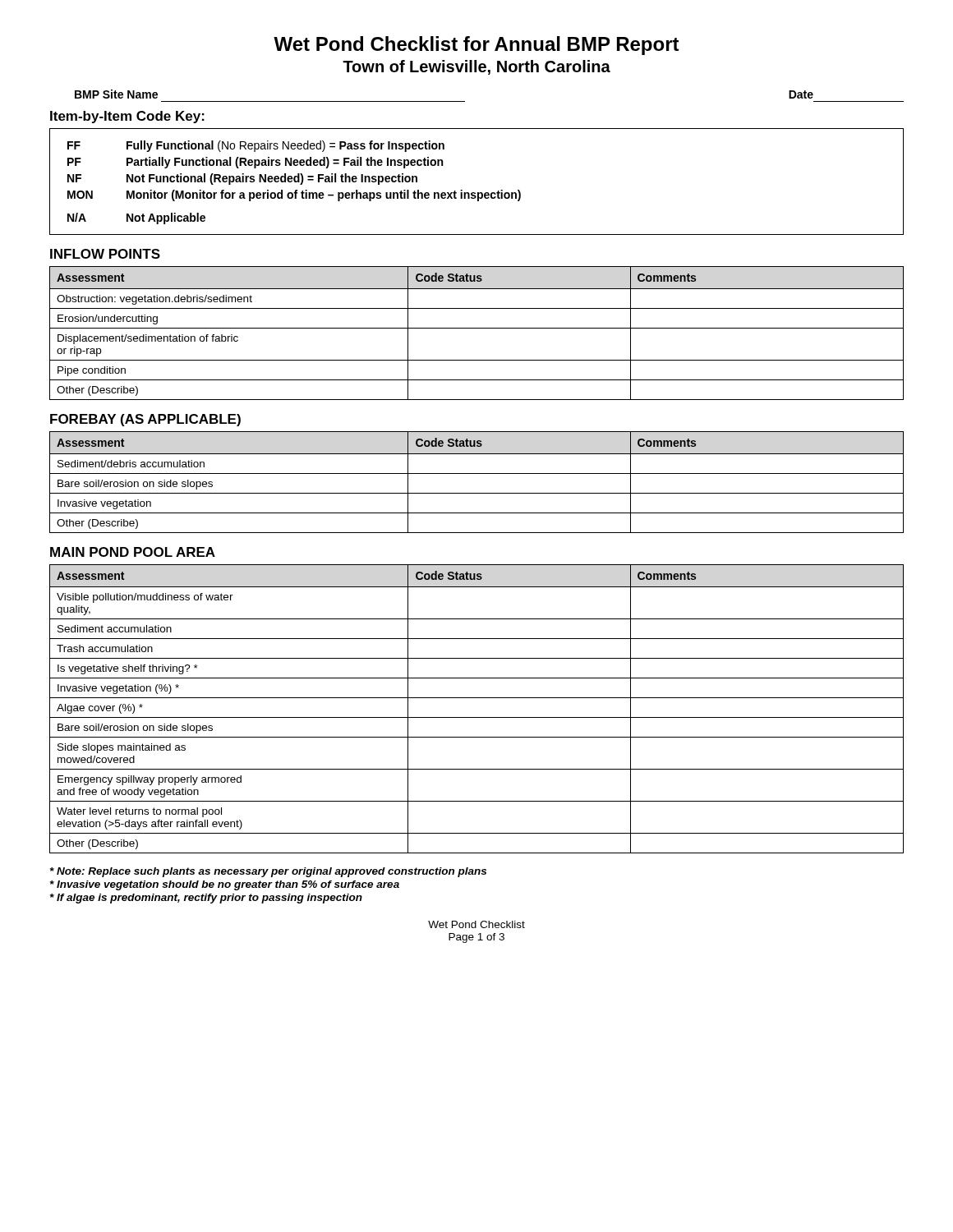Point to the passage starting "Item-by-Item Code Key:"
953x1232 pixels.
point(127,116)
